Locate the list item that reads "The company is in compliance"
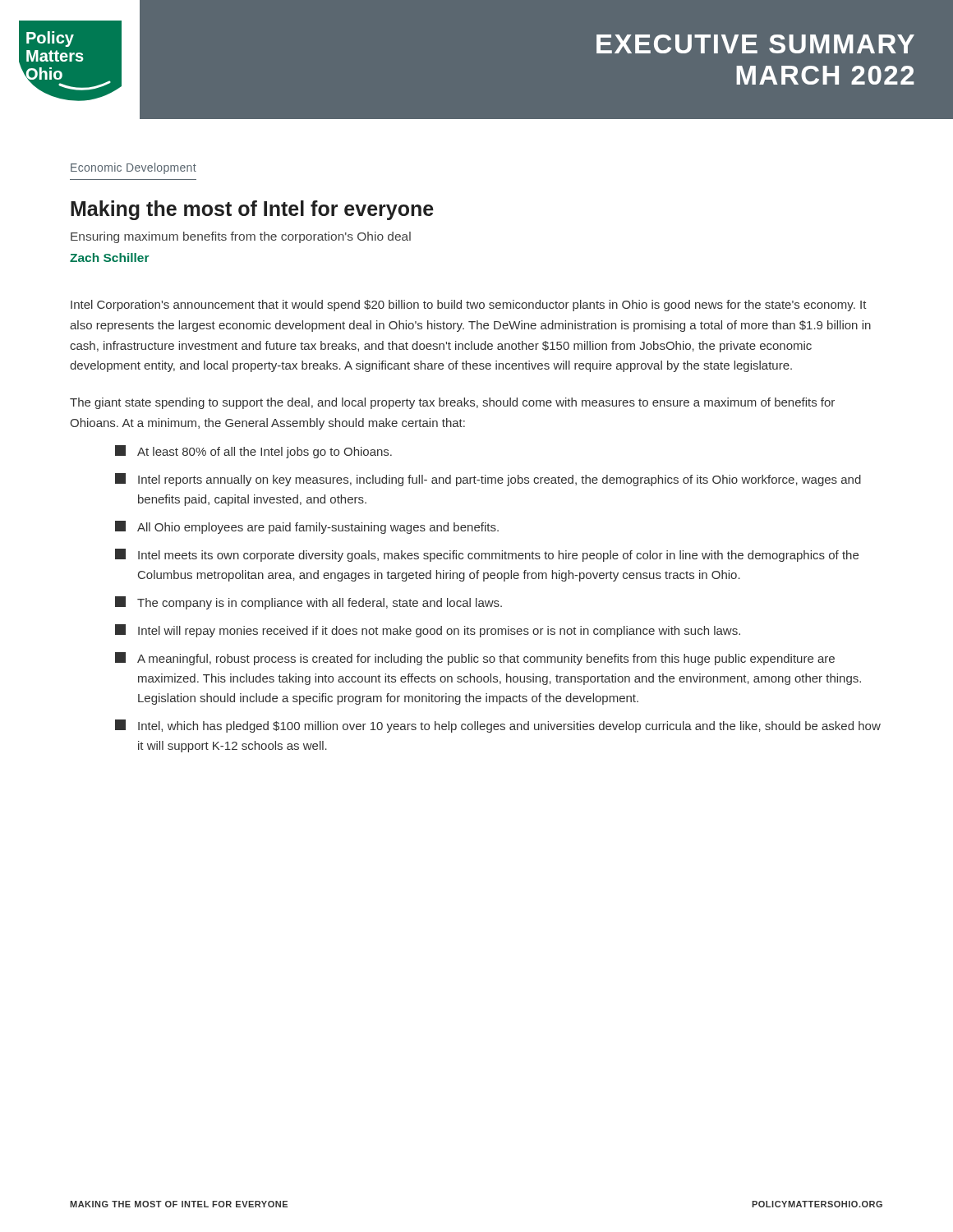This screenshot has width=953, height=1232. pyautogui.click(x=309, y=602)
